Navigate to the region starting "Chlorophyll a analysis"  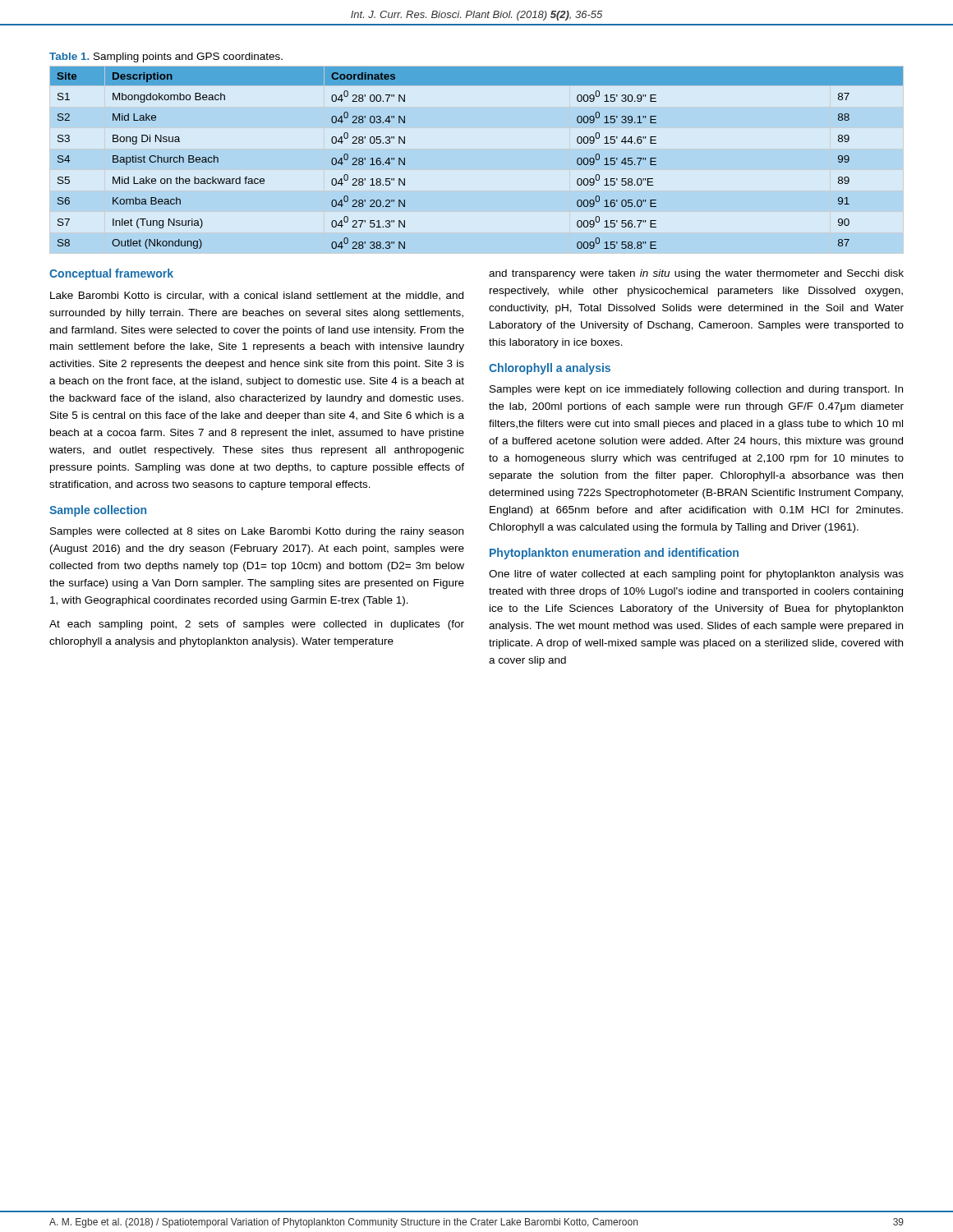[x=550, y=368]
